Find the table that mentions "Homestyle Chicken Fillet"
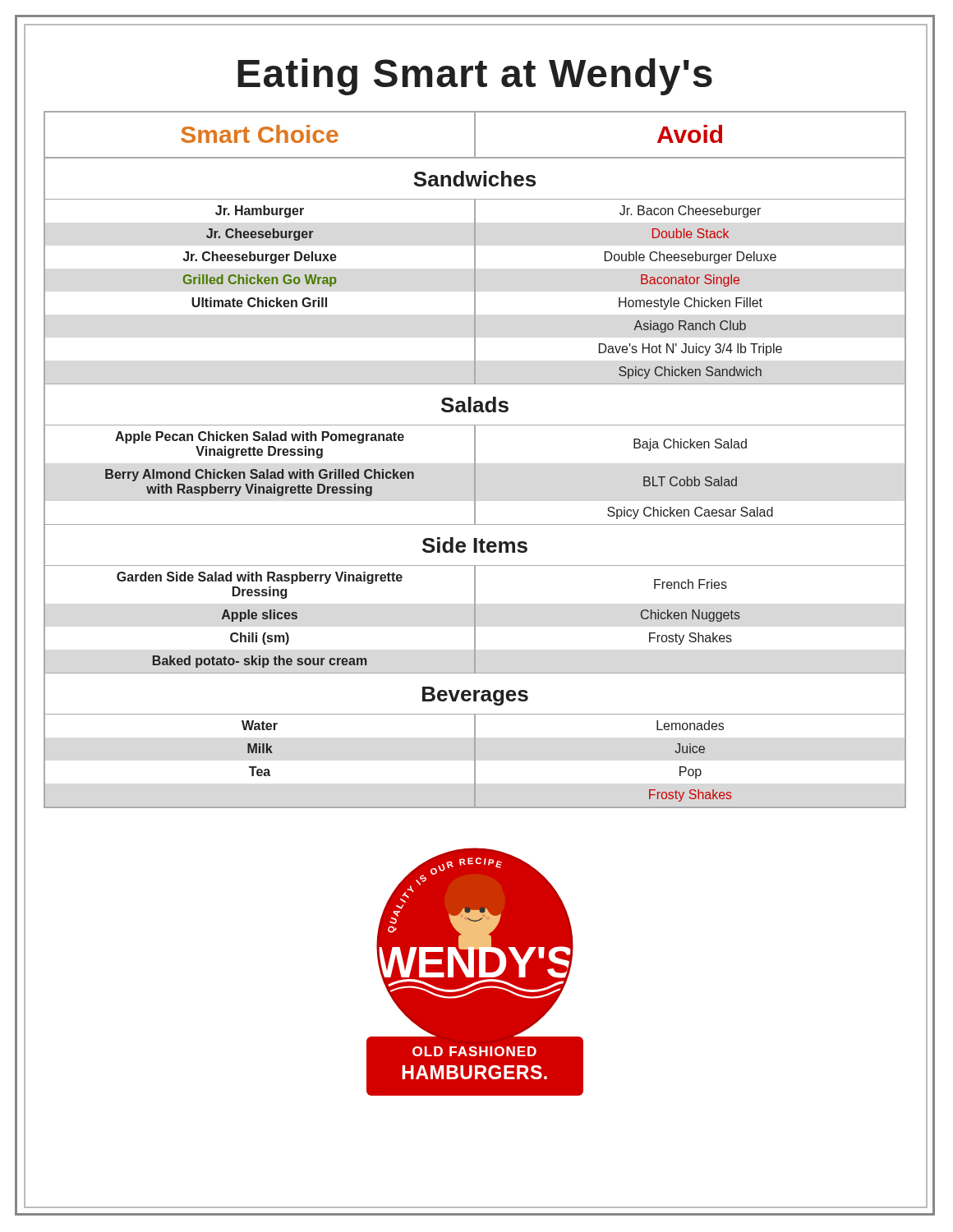The height and width of the screenshot is (1232, 953). point(475,460)
